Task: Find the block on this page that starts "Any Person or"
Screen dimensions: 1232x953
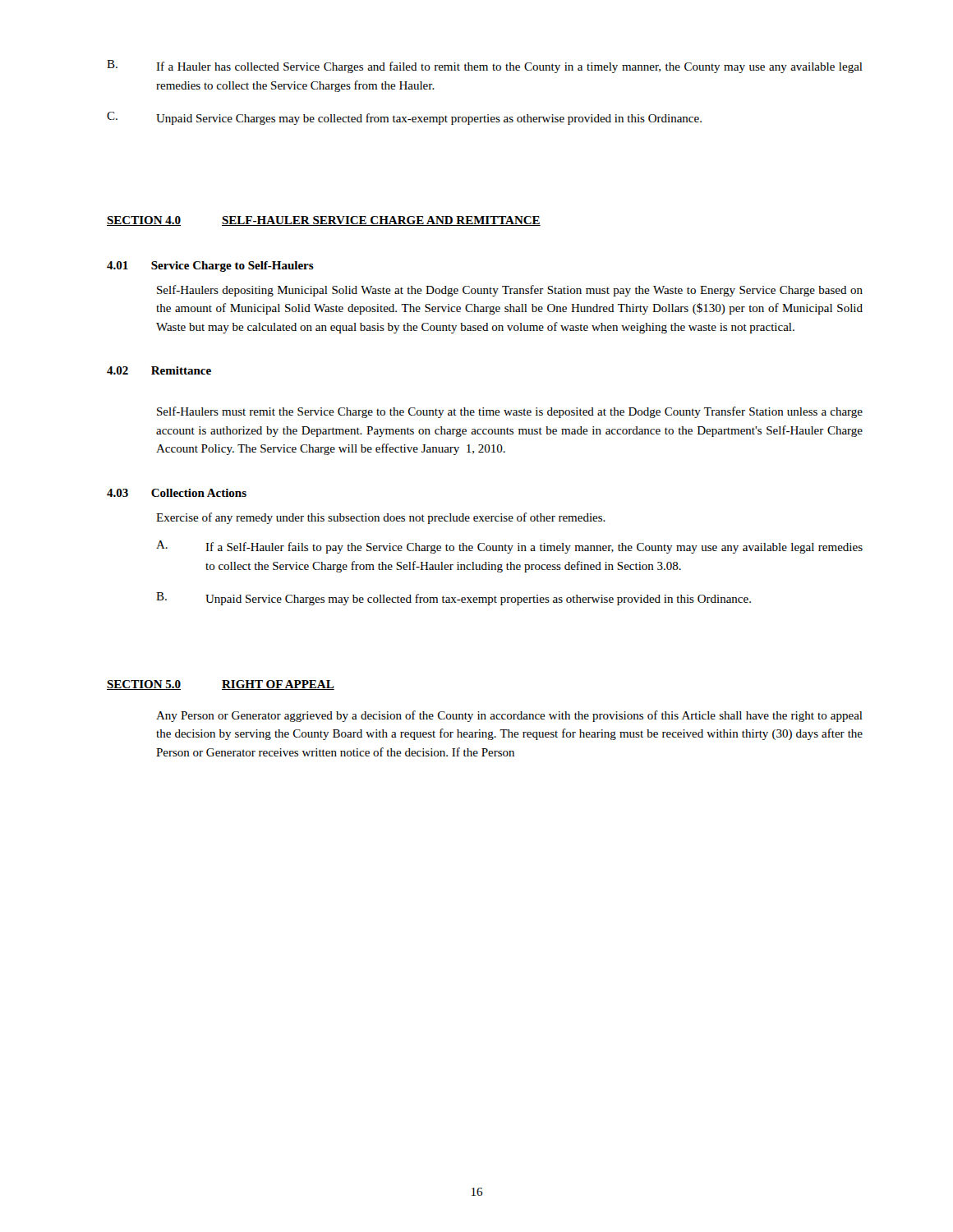Action: pyautogui.click(x=509, y=733)
